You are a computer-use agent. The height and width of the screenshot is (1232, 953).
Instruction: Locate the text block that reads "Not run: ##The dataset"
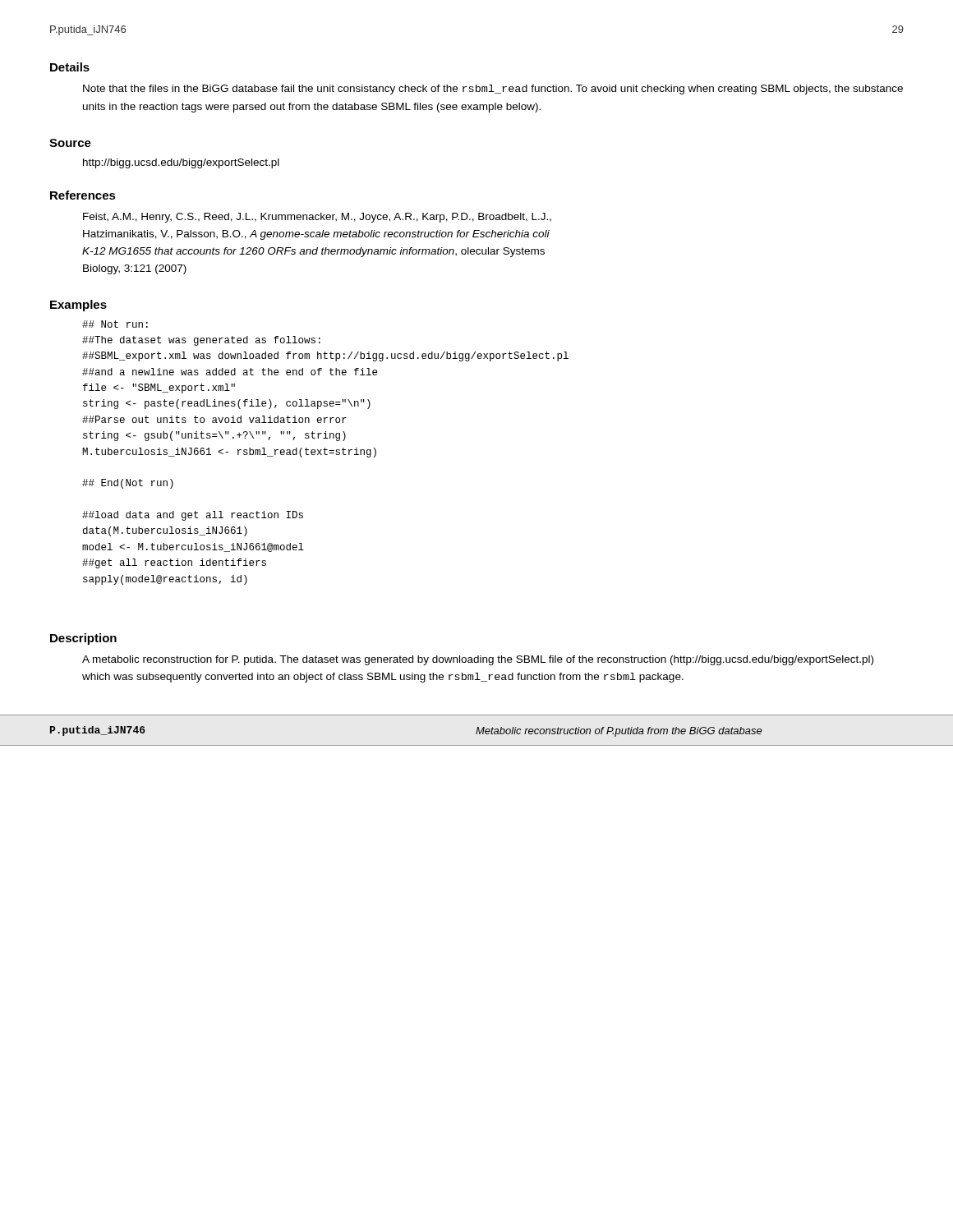click(326, 452)
